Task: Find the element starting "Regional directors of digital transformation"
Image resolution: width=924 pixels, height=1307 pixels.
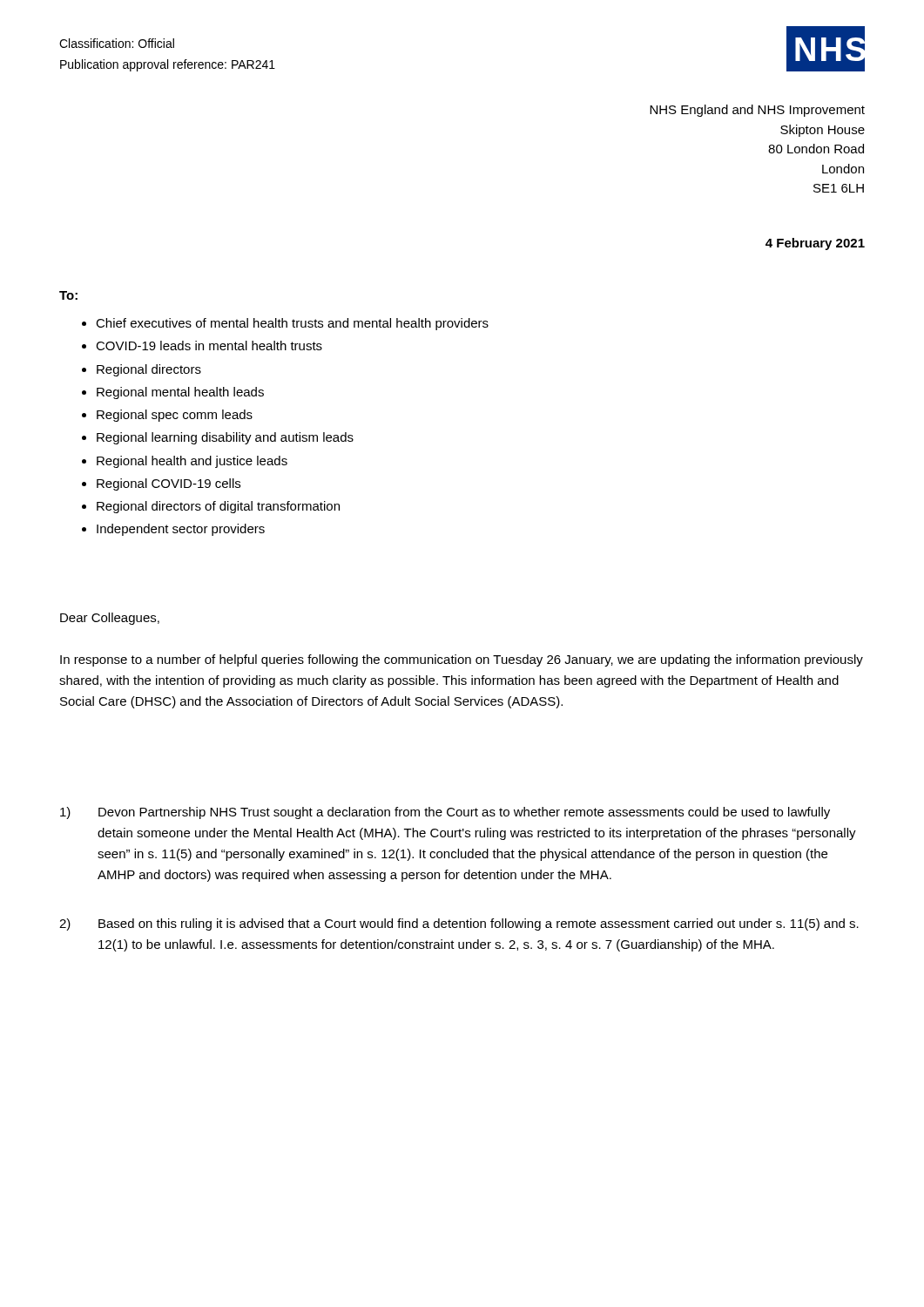Action: pyautogui.click(x=218, y=506)
